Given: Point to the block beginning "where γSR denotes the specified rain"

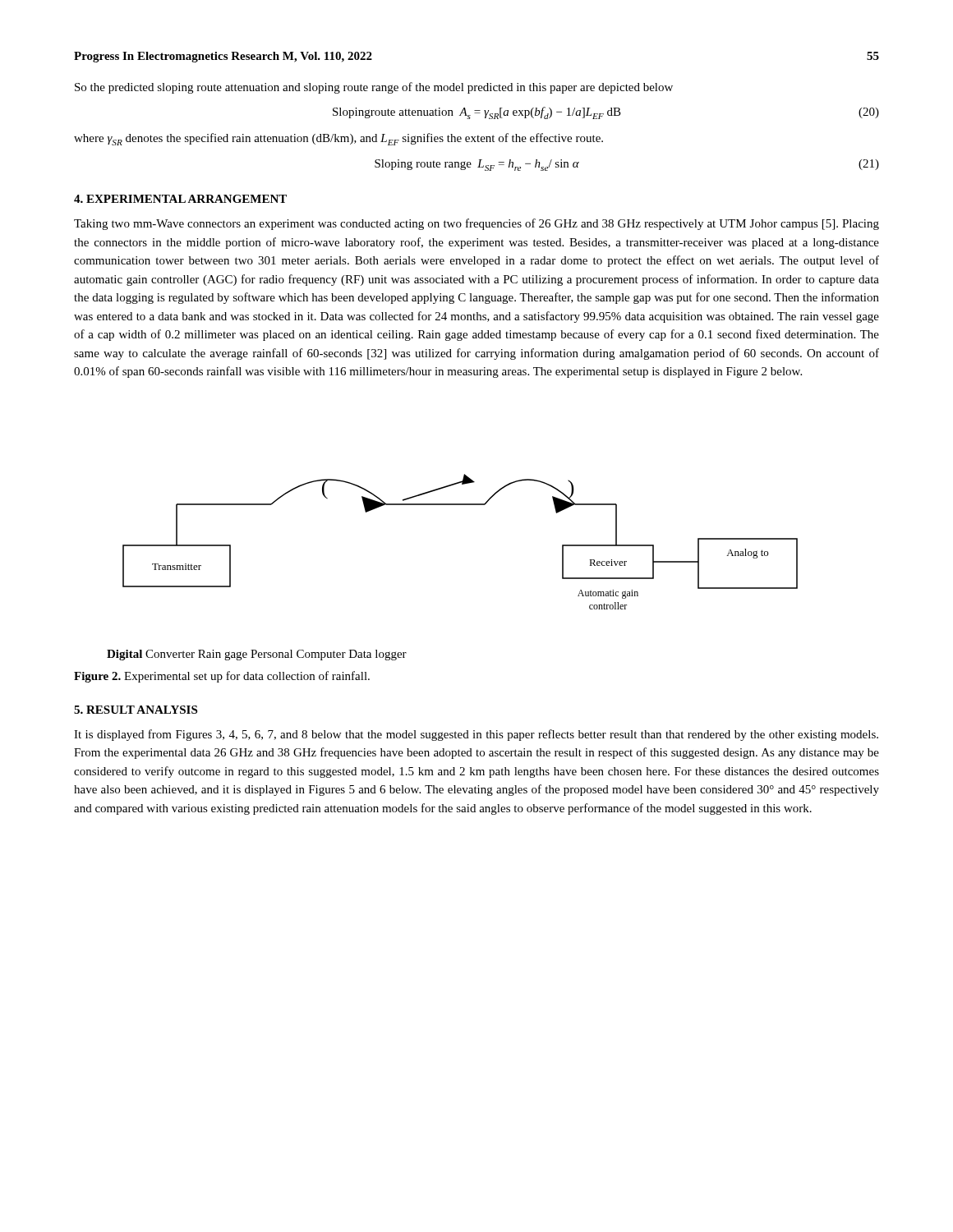Looking at the screenshot, I should coord(476,139).
